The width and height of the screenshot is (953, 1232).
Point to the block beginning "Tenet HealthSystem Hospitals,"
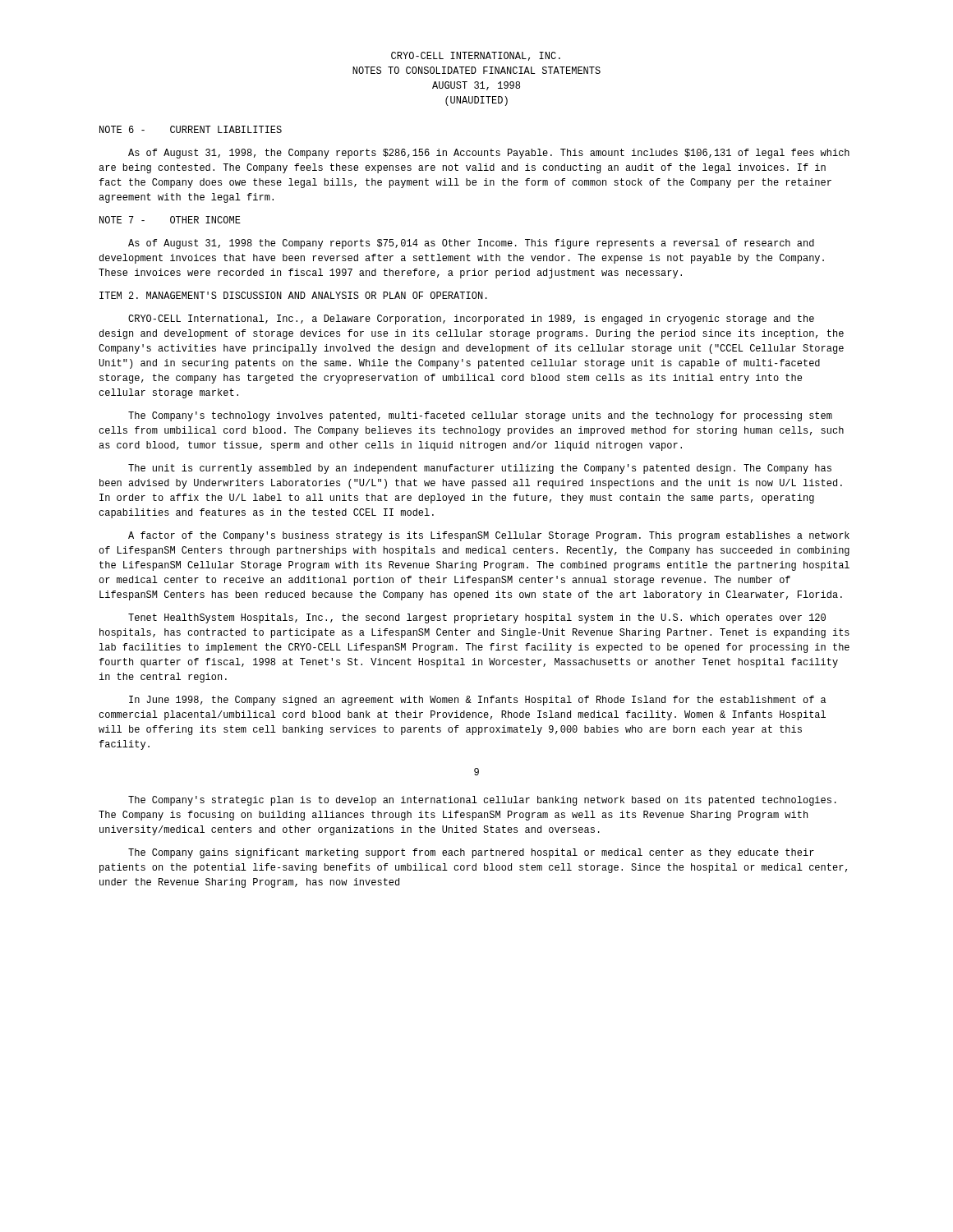[x=474, y=648]
